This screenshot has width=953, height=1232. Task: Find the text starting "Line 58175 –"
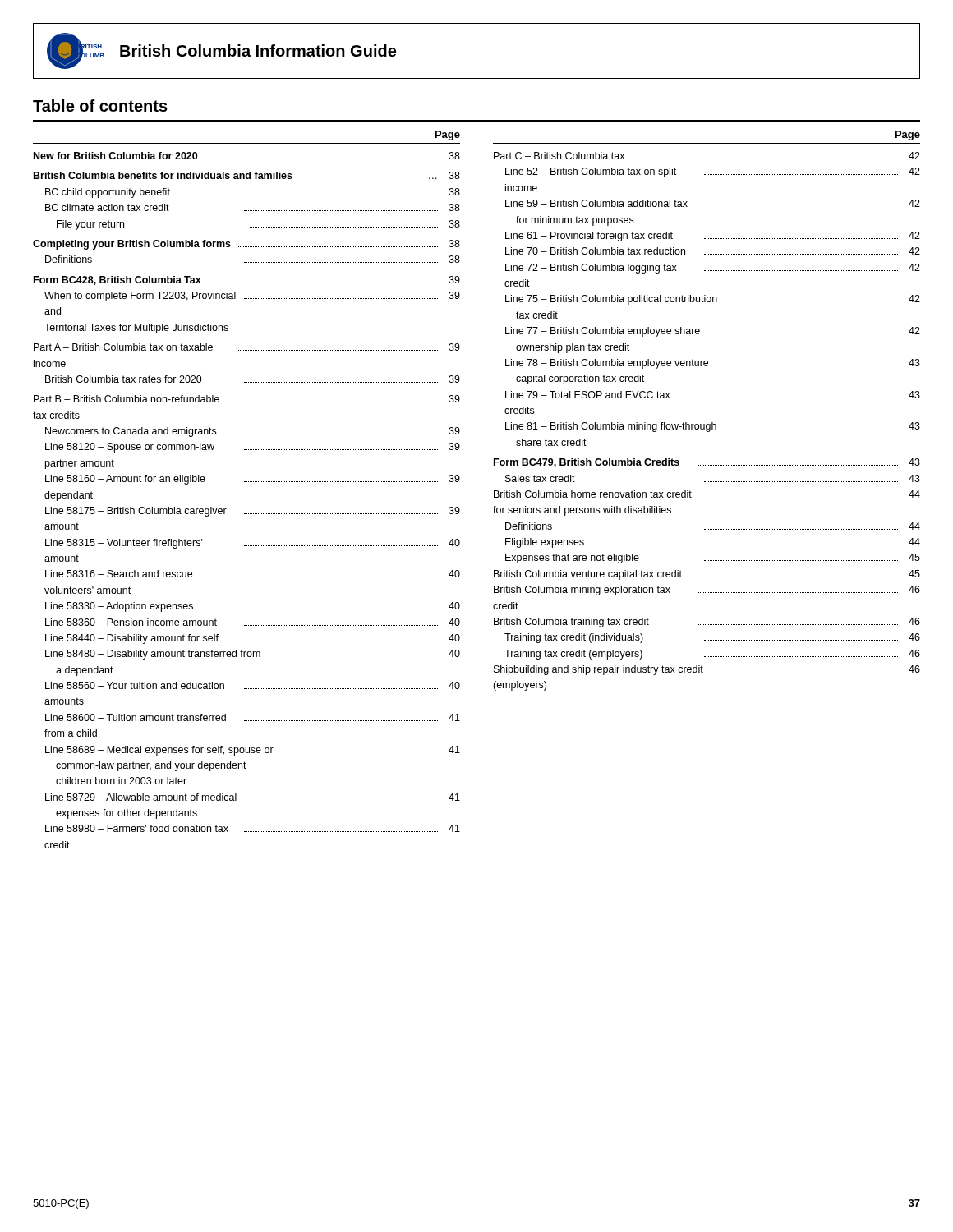(x=246, y=519)
